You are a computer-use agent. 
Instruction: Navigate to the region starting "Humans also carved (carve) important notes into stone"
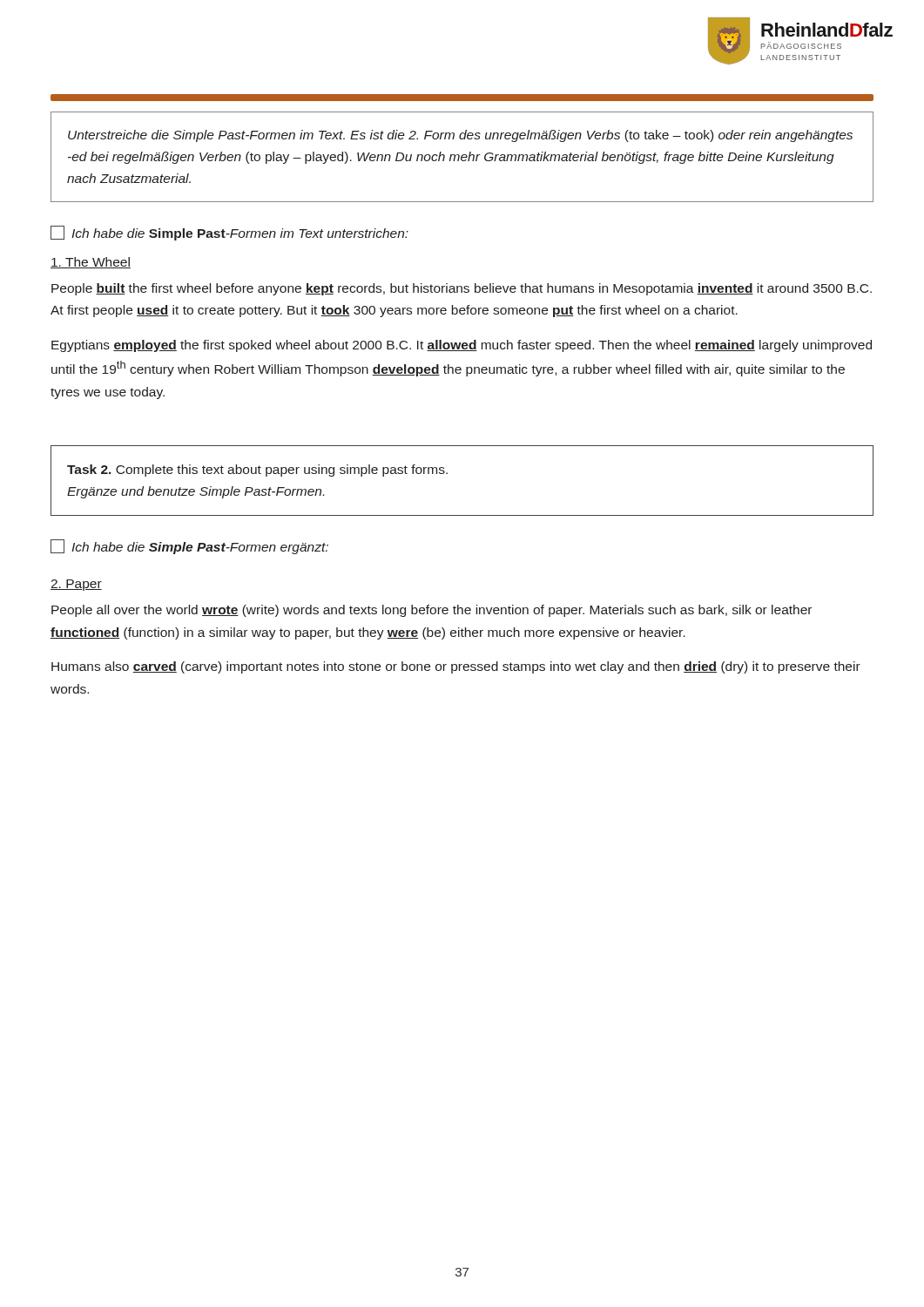(x=455, y=677)
